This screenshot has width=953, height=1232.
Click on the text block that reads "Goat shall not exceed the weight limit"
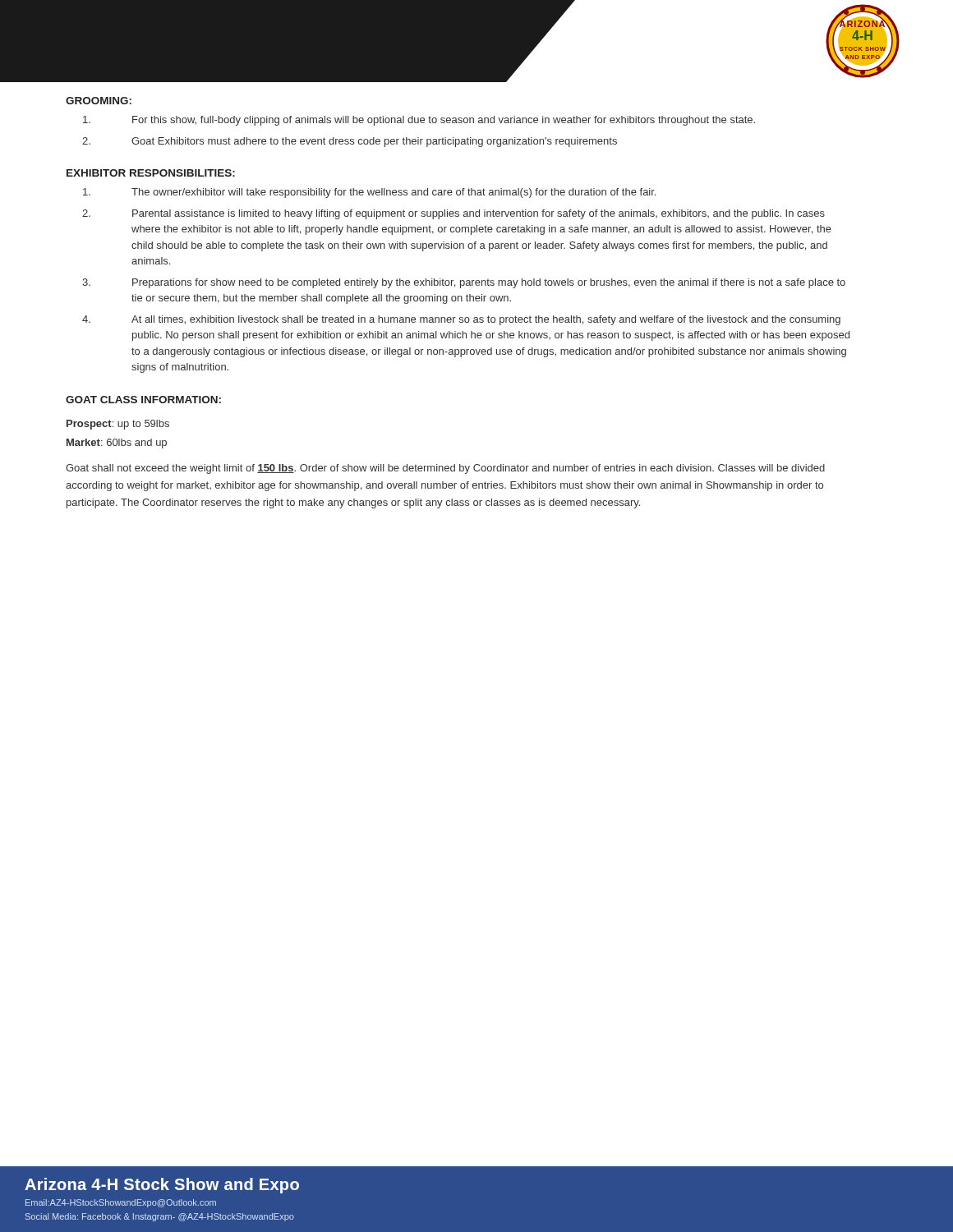tap(445, 485)
